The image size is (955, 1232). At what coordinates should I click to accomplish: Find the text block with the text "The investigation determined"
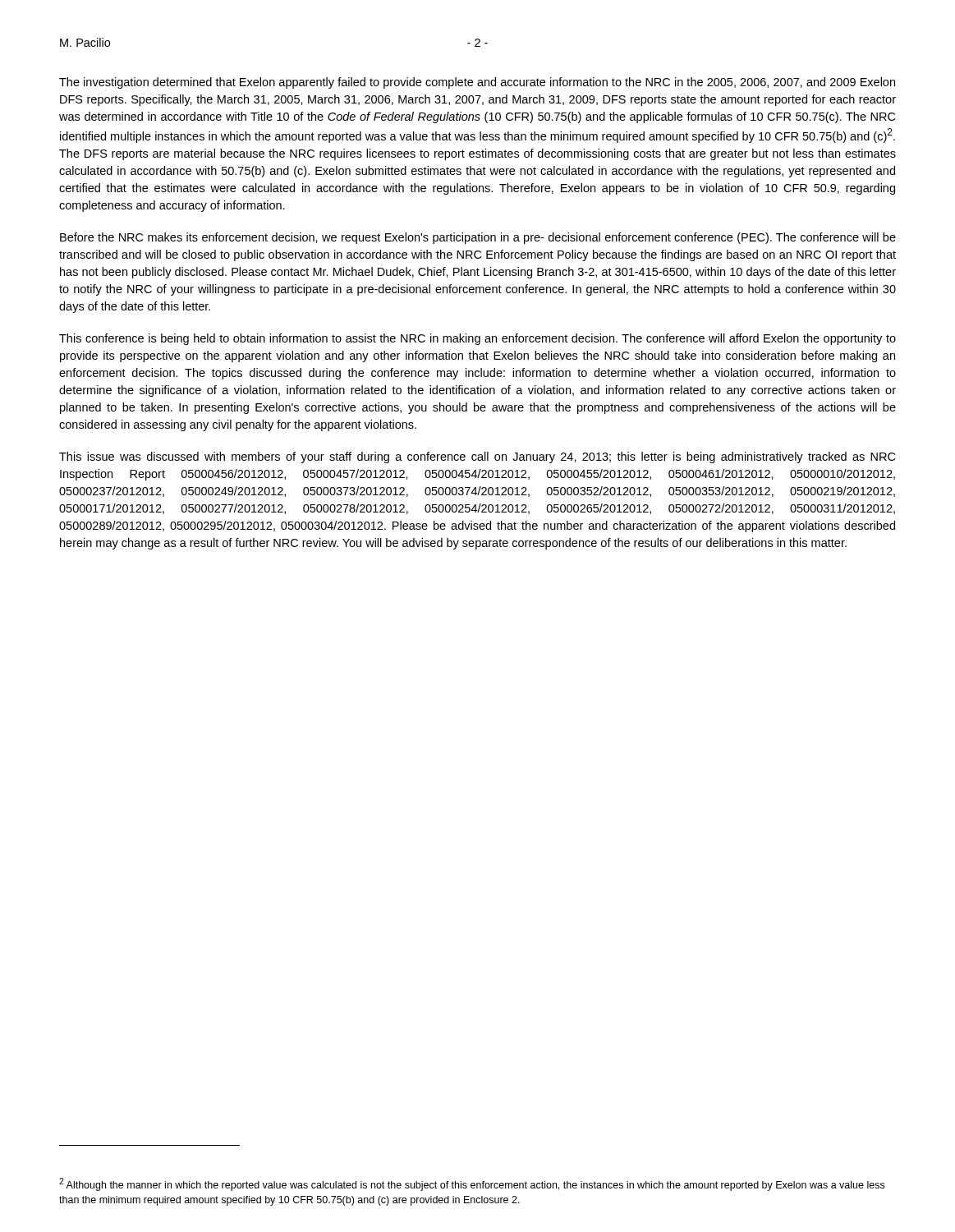[478, 144]
